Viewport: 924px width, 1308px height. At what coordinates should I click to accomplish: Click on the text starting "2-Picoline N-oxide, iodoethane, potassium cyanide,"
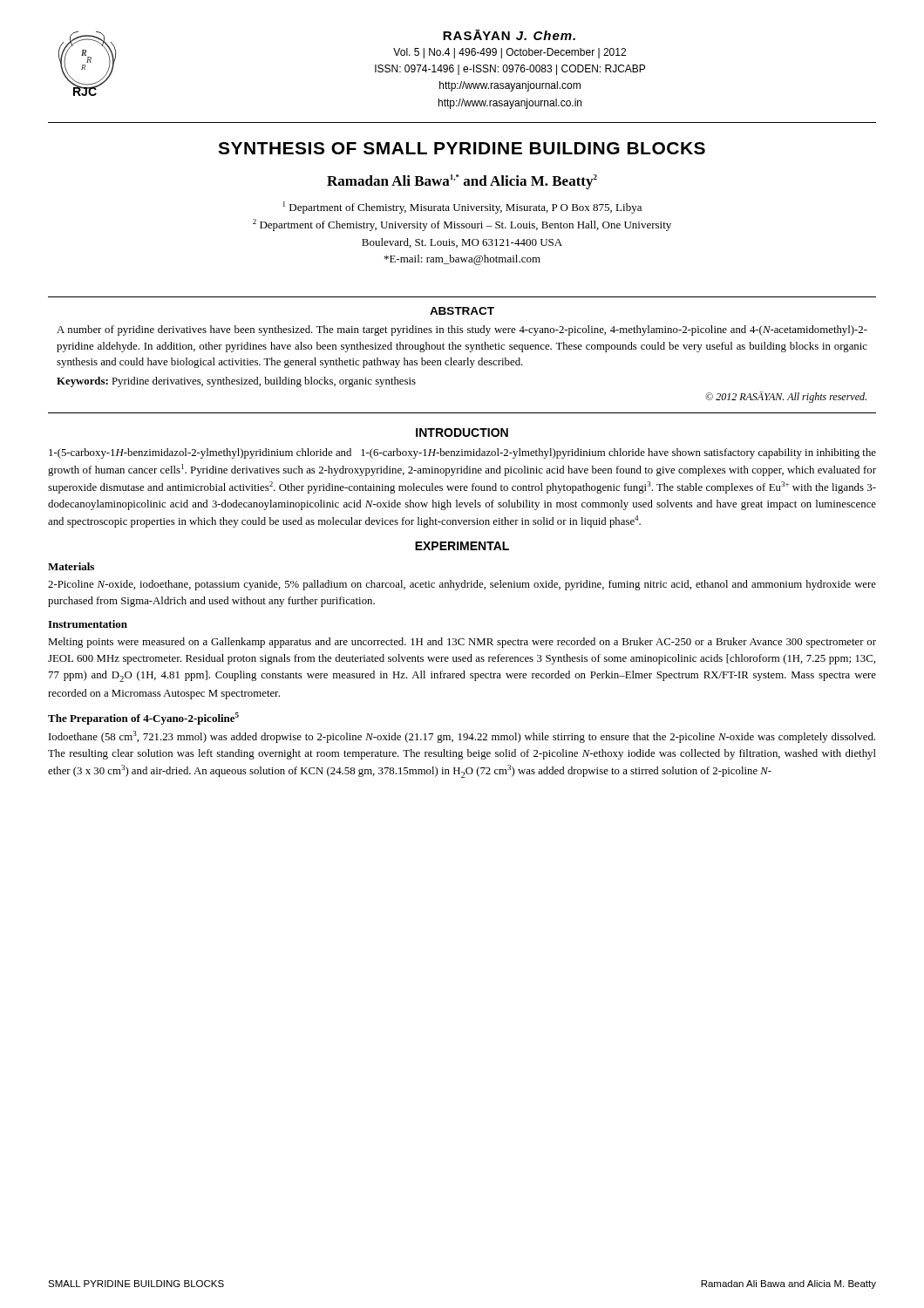(462, 592)
